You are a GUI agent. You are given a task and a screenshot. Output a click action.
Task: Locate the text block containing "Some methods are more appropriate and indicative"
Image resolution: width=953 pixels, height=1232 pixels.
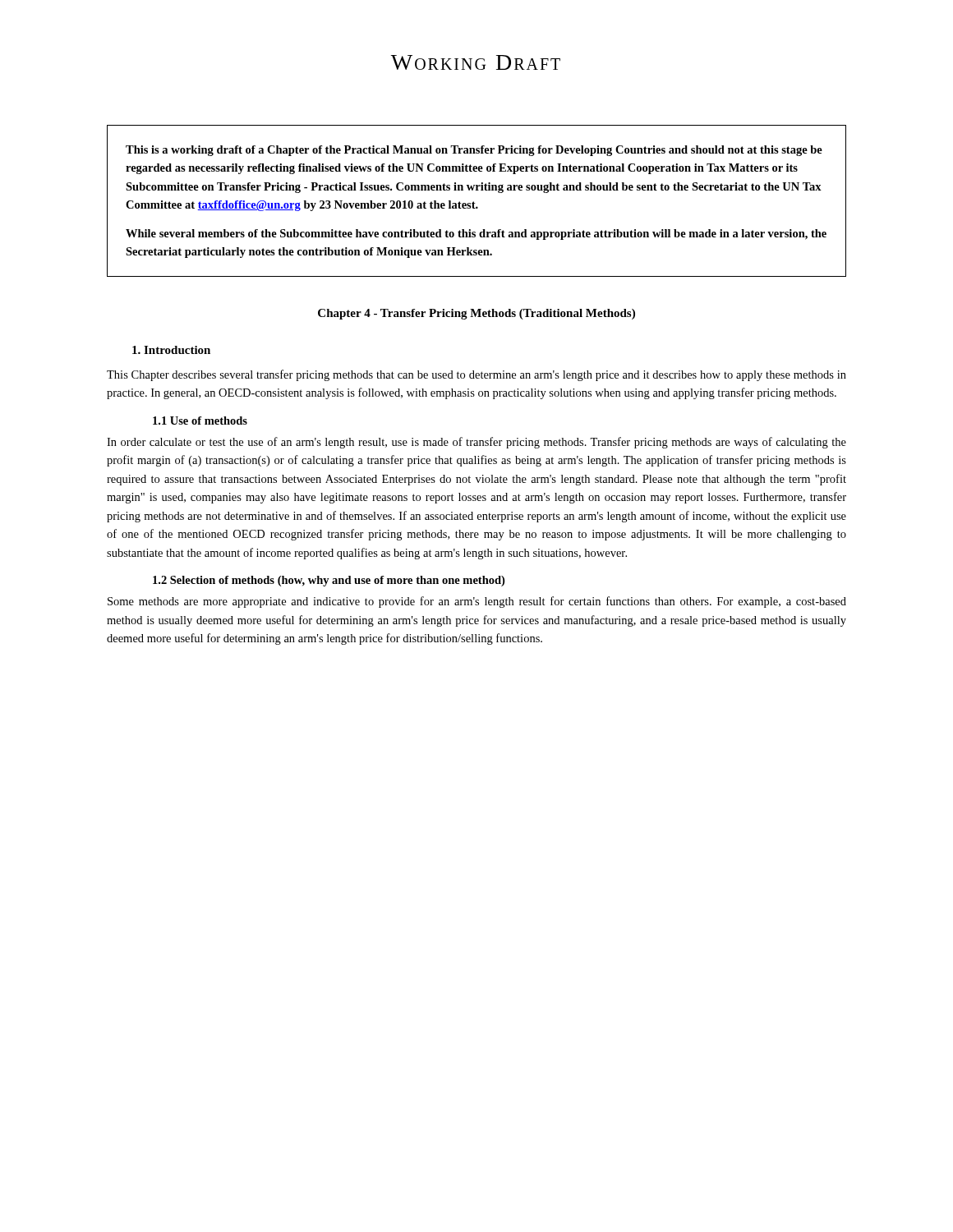pos(476,620)
